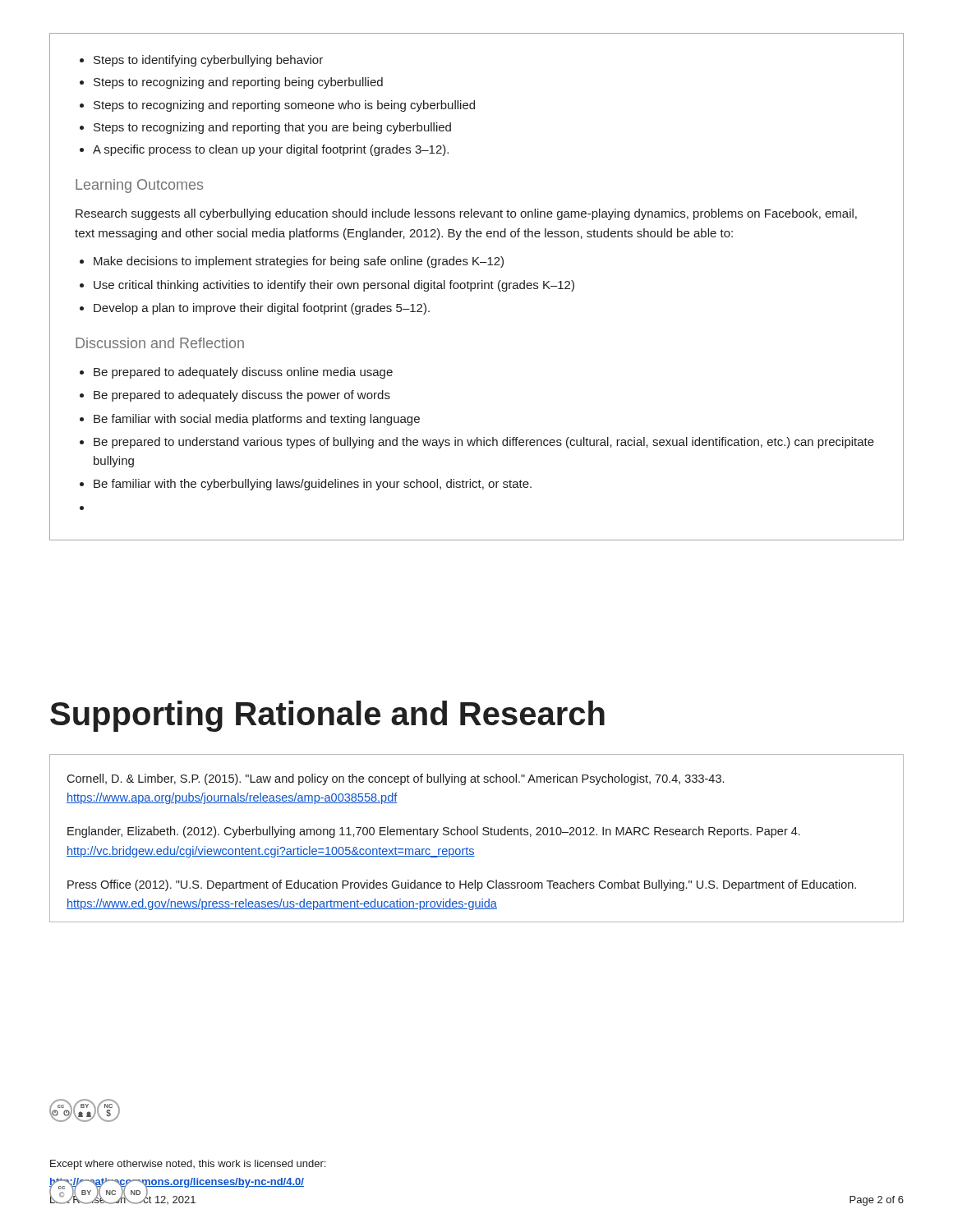
Task: Locate the region starting "Develop a plan to improve"
Action: (262, 307)
